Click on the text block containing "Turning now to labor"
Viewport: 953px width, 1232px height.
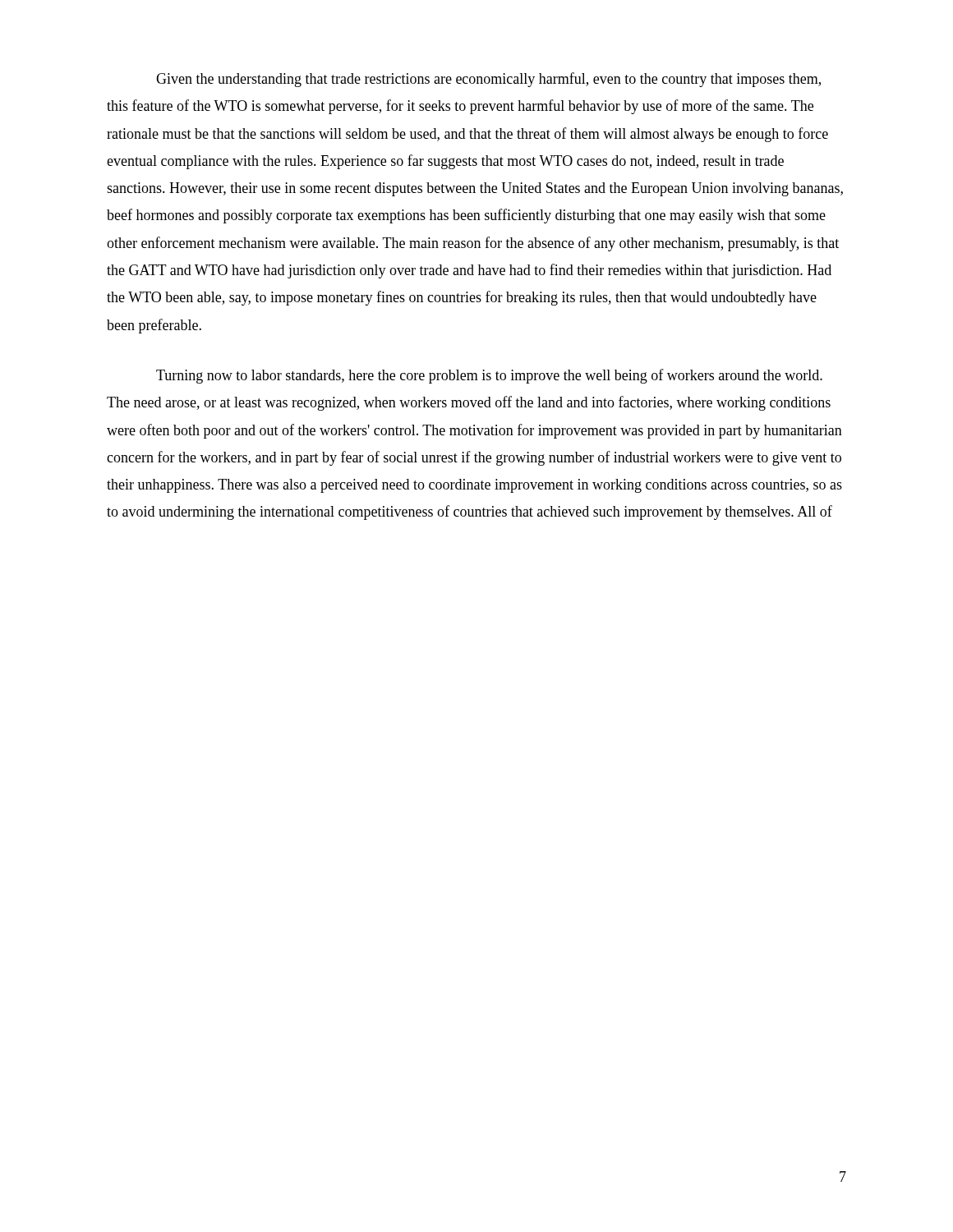click(476, 444)
